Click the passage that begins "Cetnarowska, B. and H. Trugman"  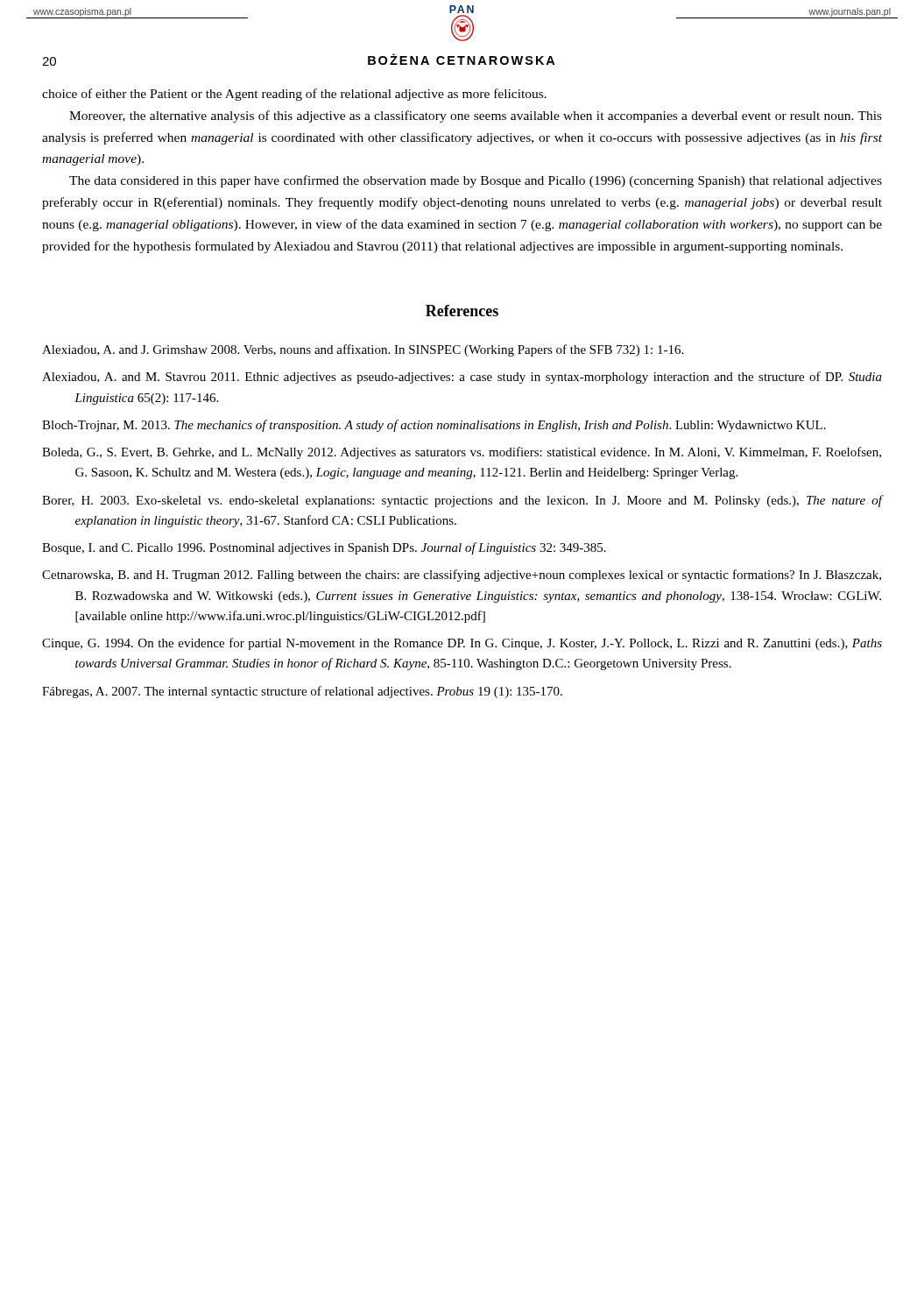pos(462,595)
